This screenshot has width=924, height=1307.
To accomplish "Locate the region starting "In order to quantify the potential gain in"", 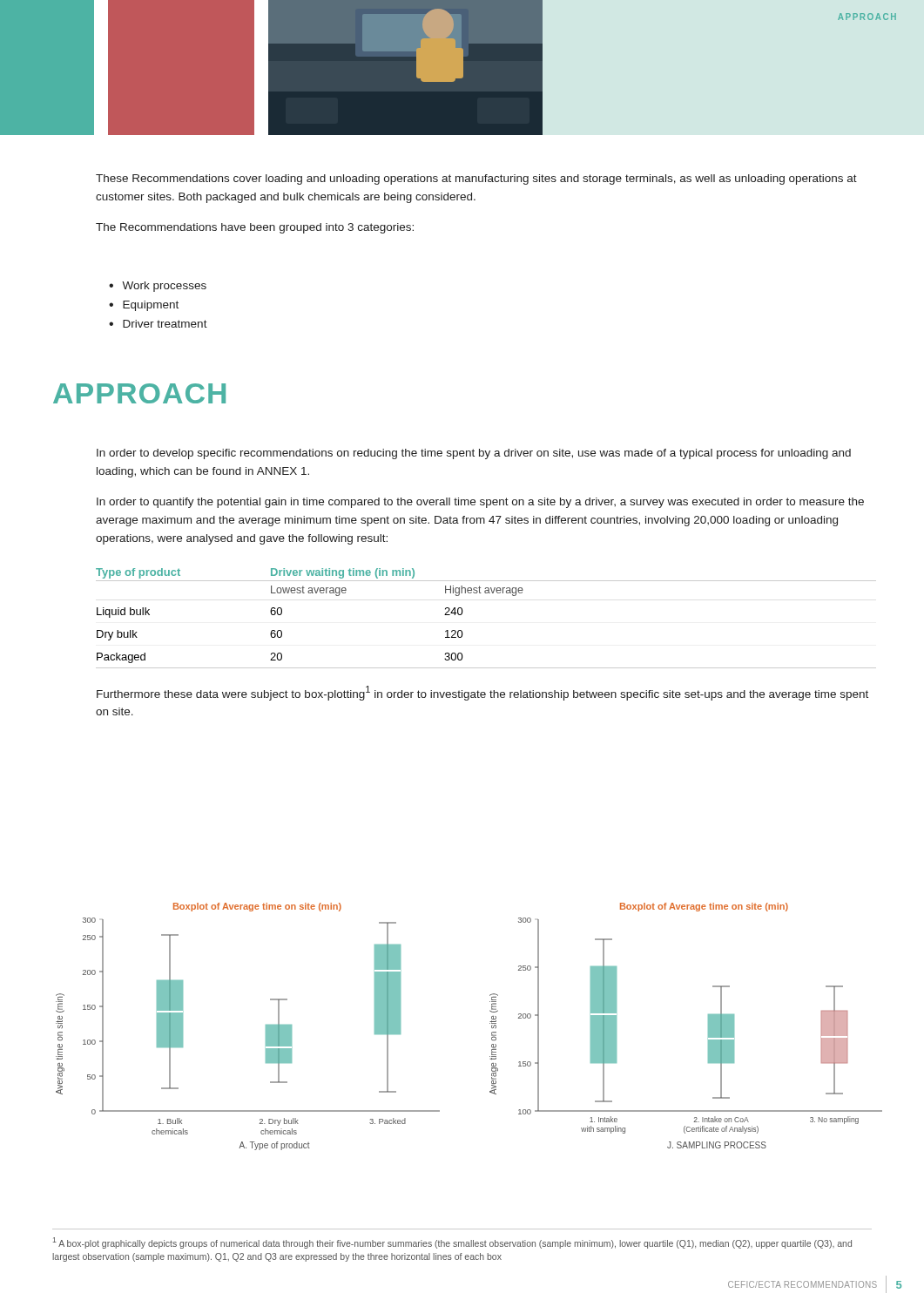I will tap(480, 520).
